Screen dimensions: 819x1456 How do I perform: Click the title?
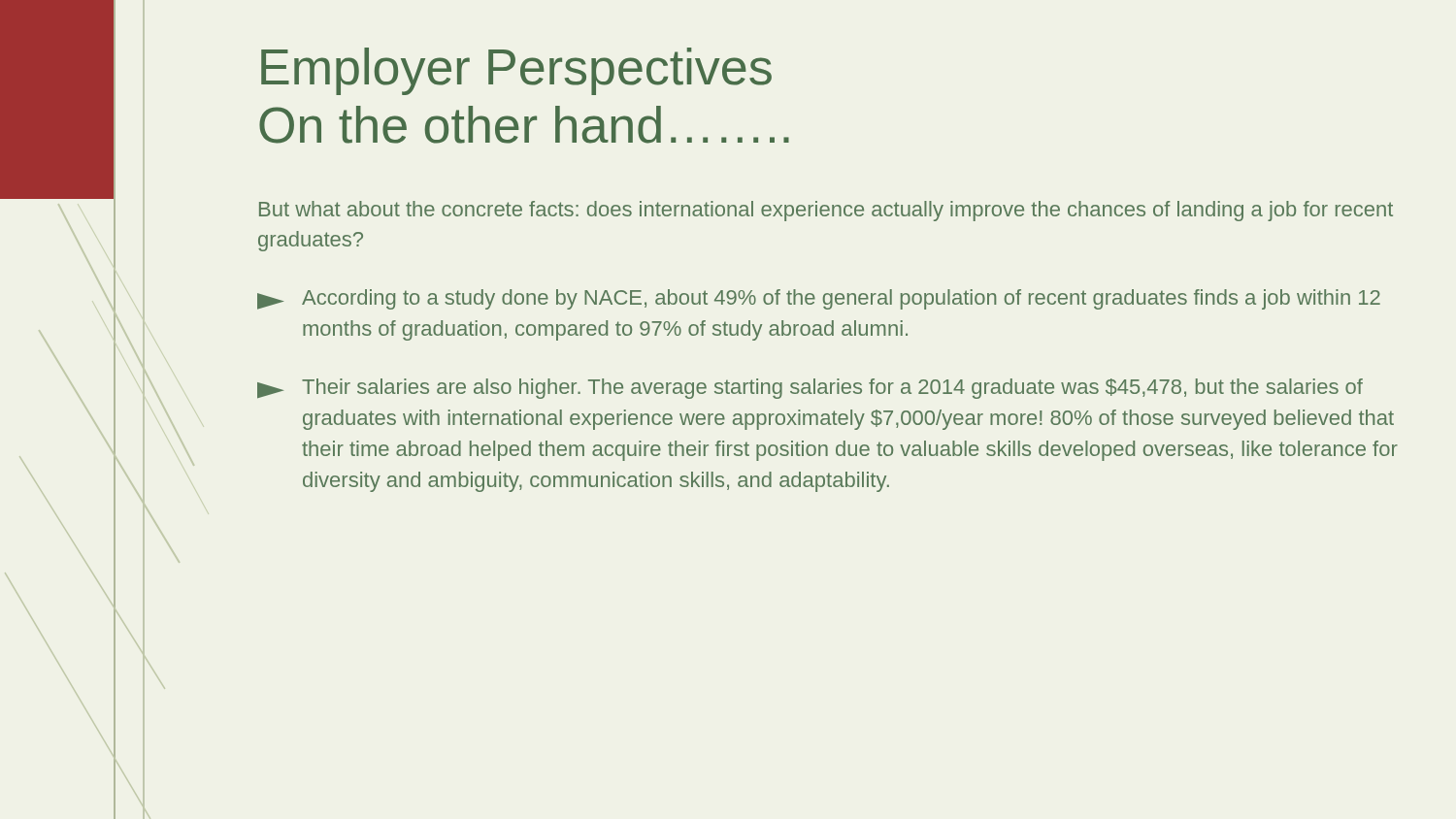[828, 97]
